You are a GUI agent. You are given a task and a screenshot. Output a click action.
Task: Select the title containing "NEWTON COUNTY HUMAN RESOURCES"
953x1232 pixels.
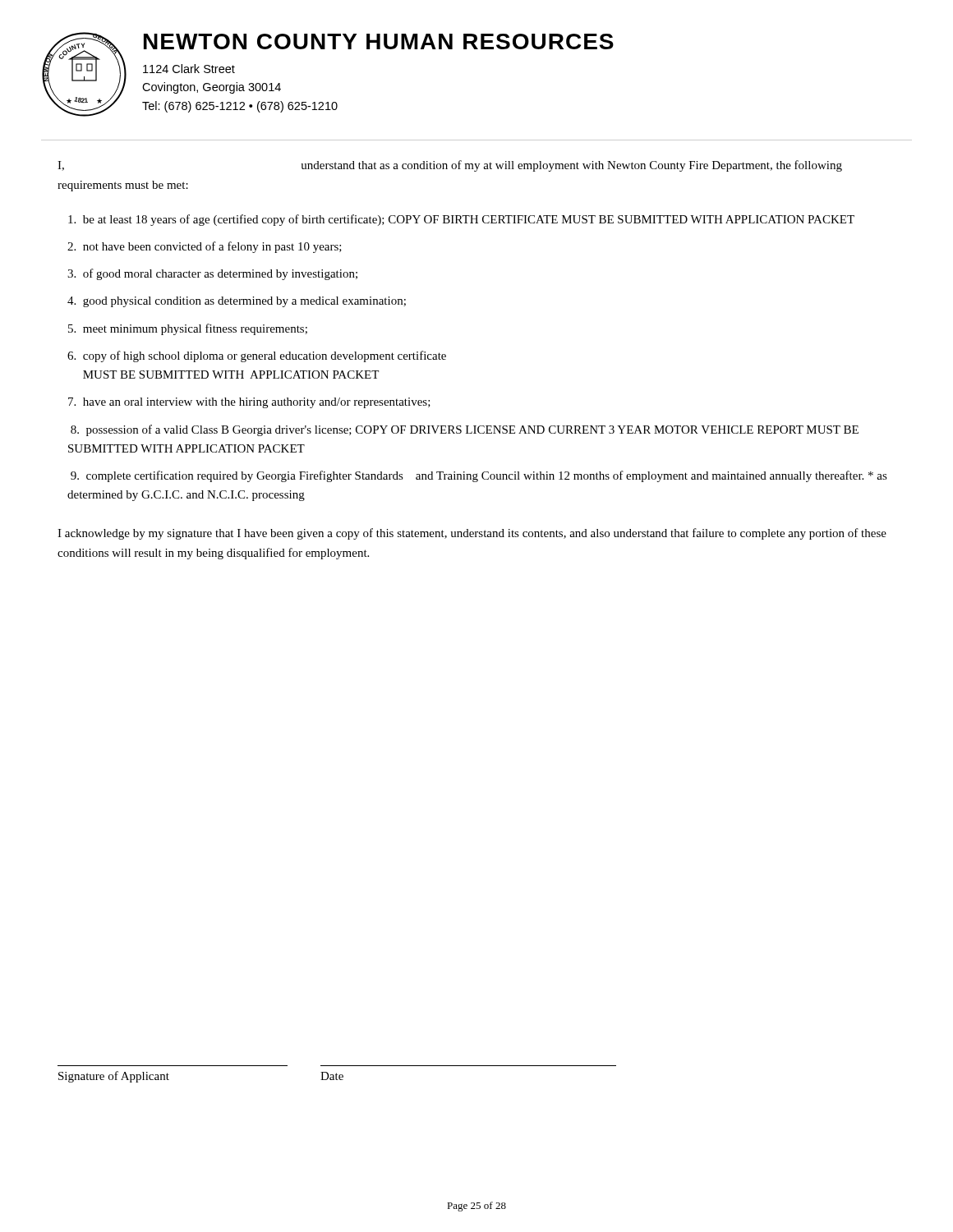tap(527, 42)
